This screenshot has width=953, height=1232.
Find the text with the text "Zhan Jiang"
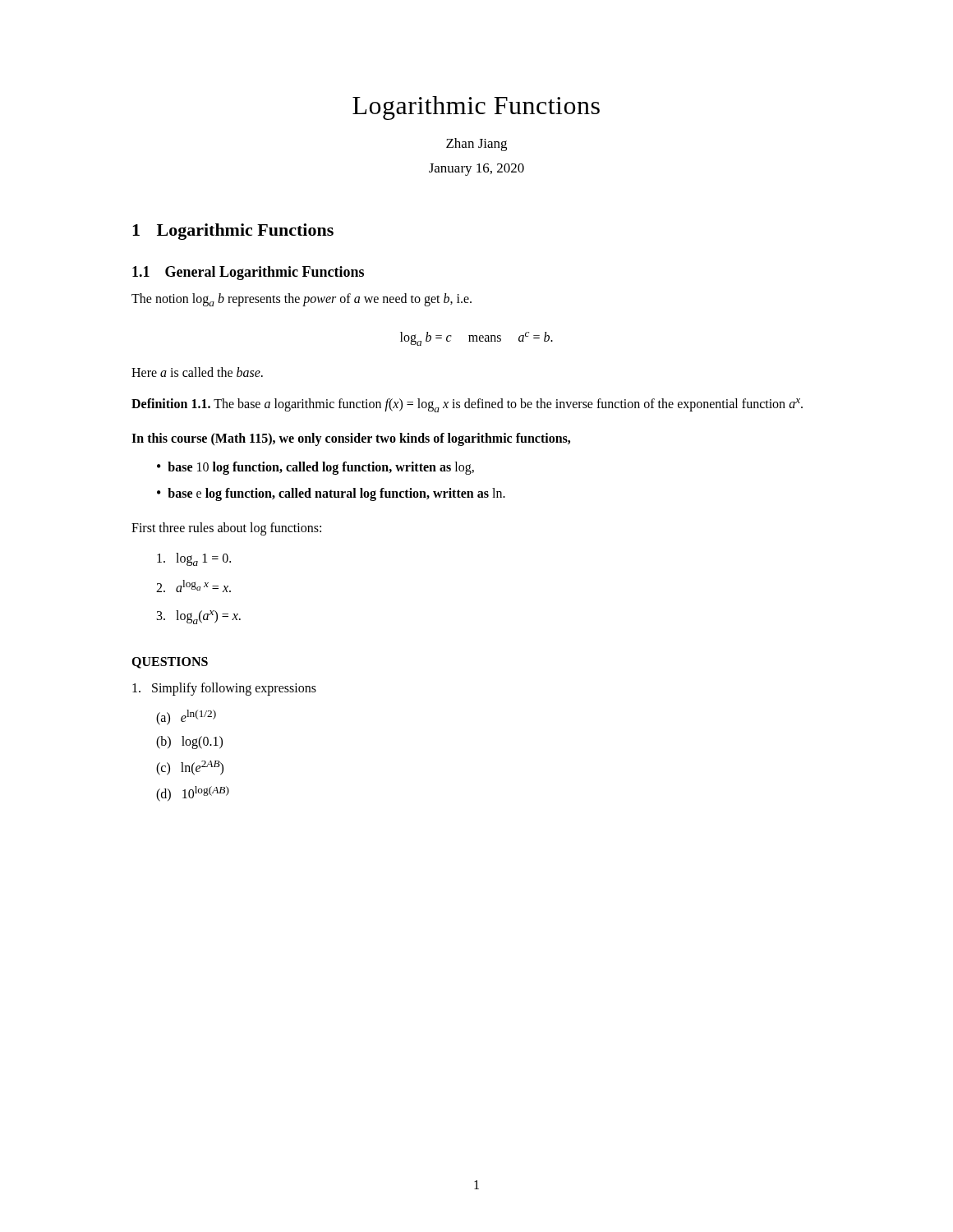click(476, 144)
